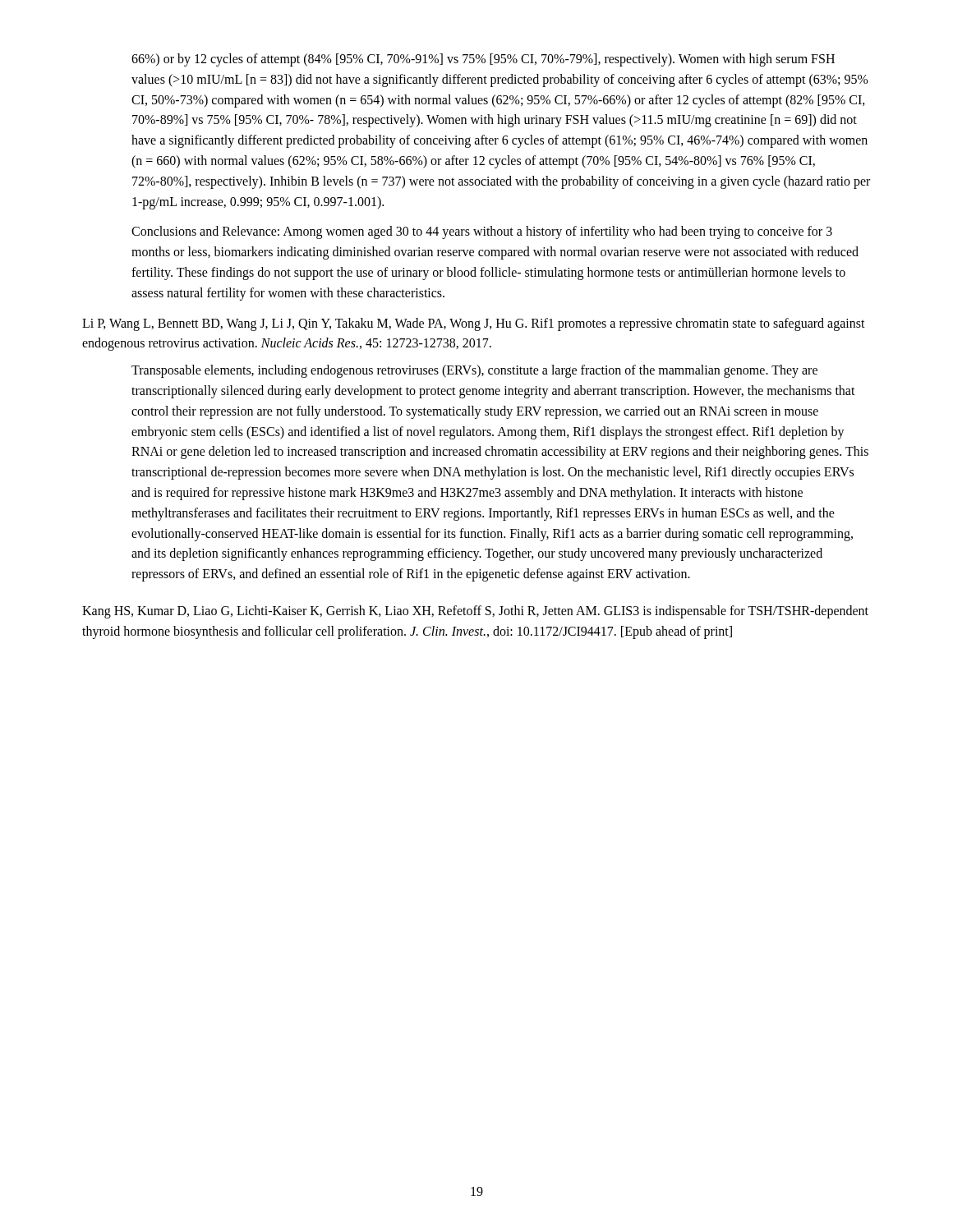
Task: Click the passage that begins "Transposable elements, including endogenous"
Action: 501,473
